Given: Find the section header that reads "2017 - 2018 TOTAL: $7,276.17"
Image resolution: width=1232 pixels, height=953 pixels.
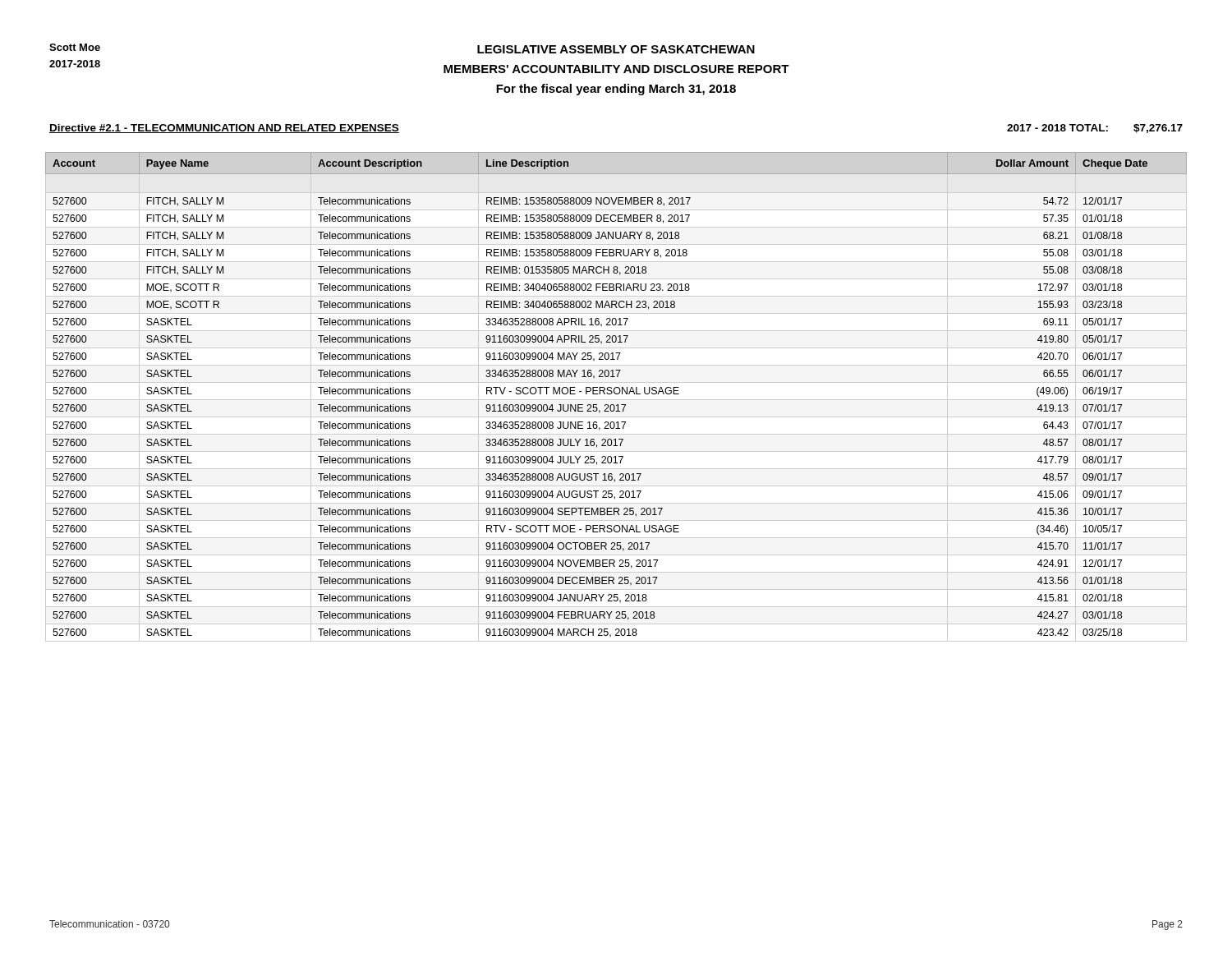Looking at the screenshot, I should 1095,128.
